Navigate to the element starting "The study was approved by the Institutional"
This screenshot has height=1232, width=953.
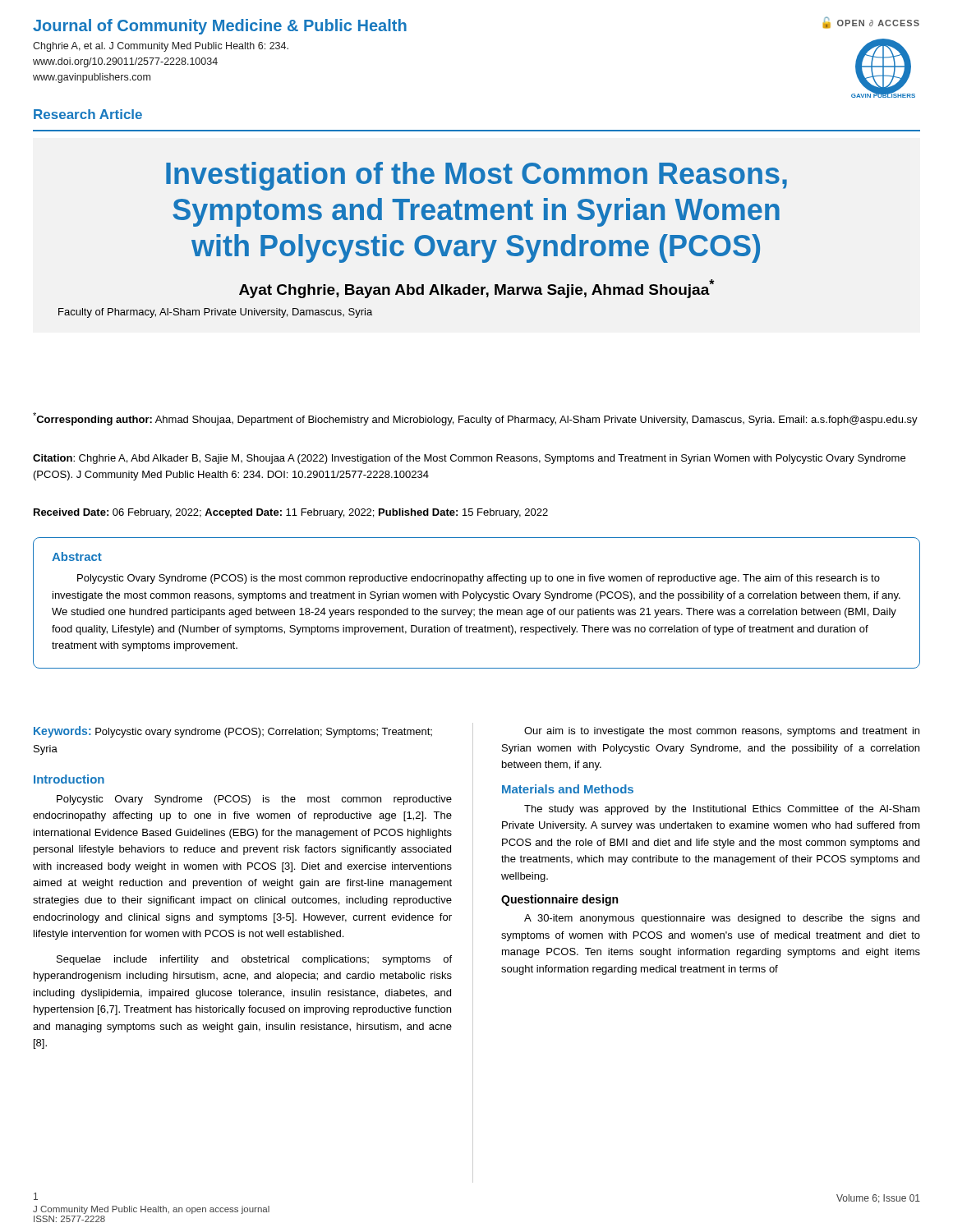711,842
